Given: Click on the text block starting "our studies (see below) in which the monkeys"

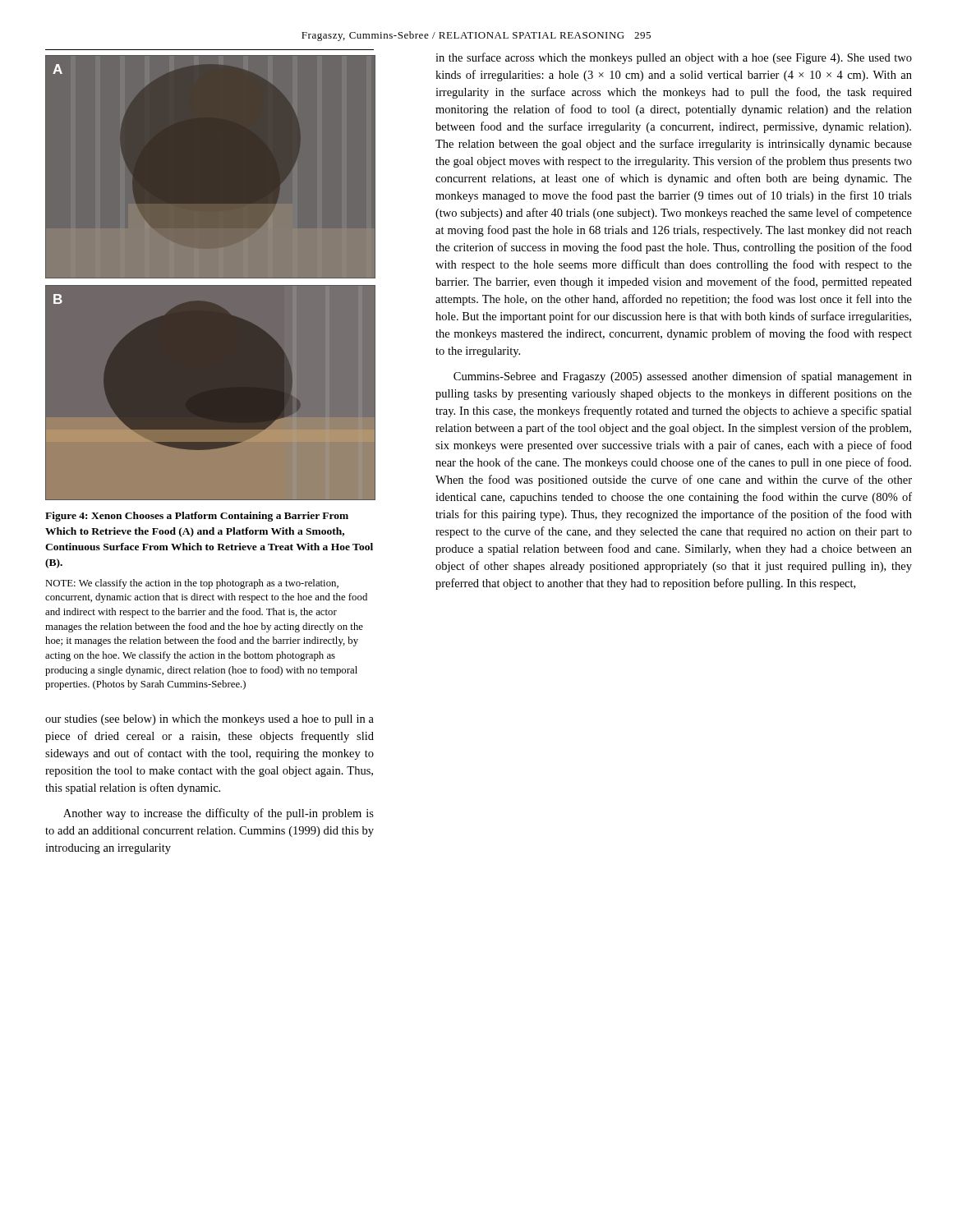Looking at the screenshot, I should (209, 753).
